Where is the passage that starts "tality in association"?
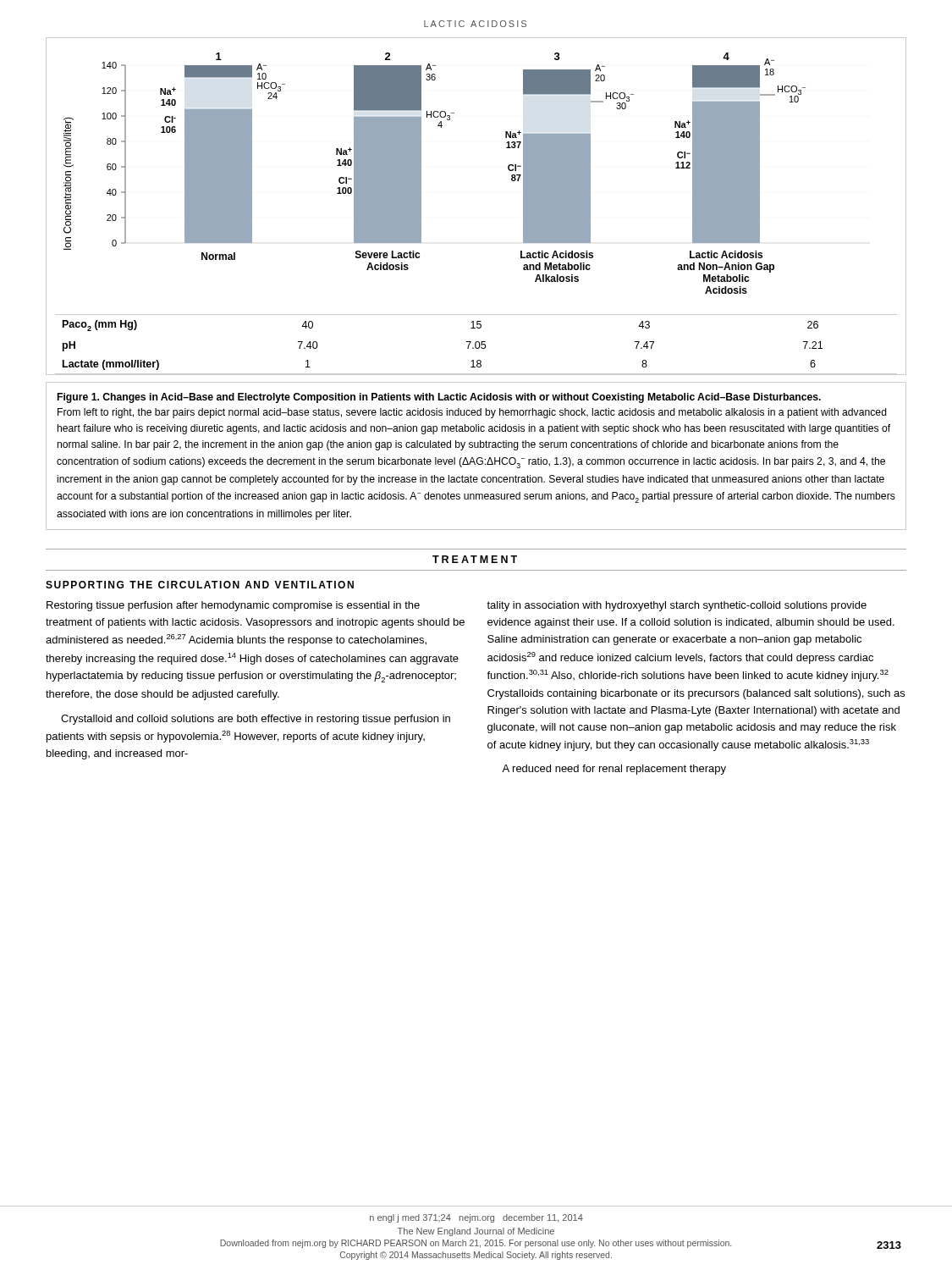 coord(697,687)
